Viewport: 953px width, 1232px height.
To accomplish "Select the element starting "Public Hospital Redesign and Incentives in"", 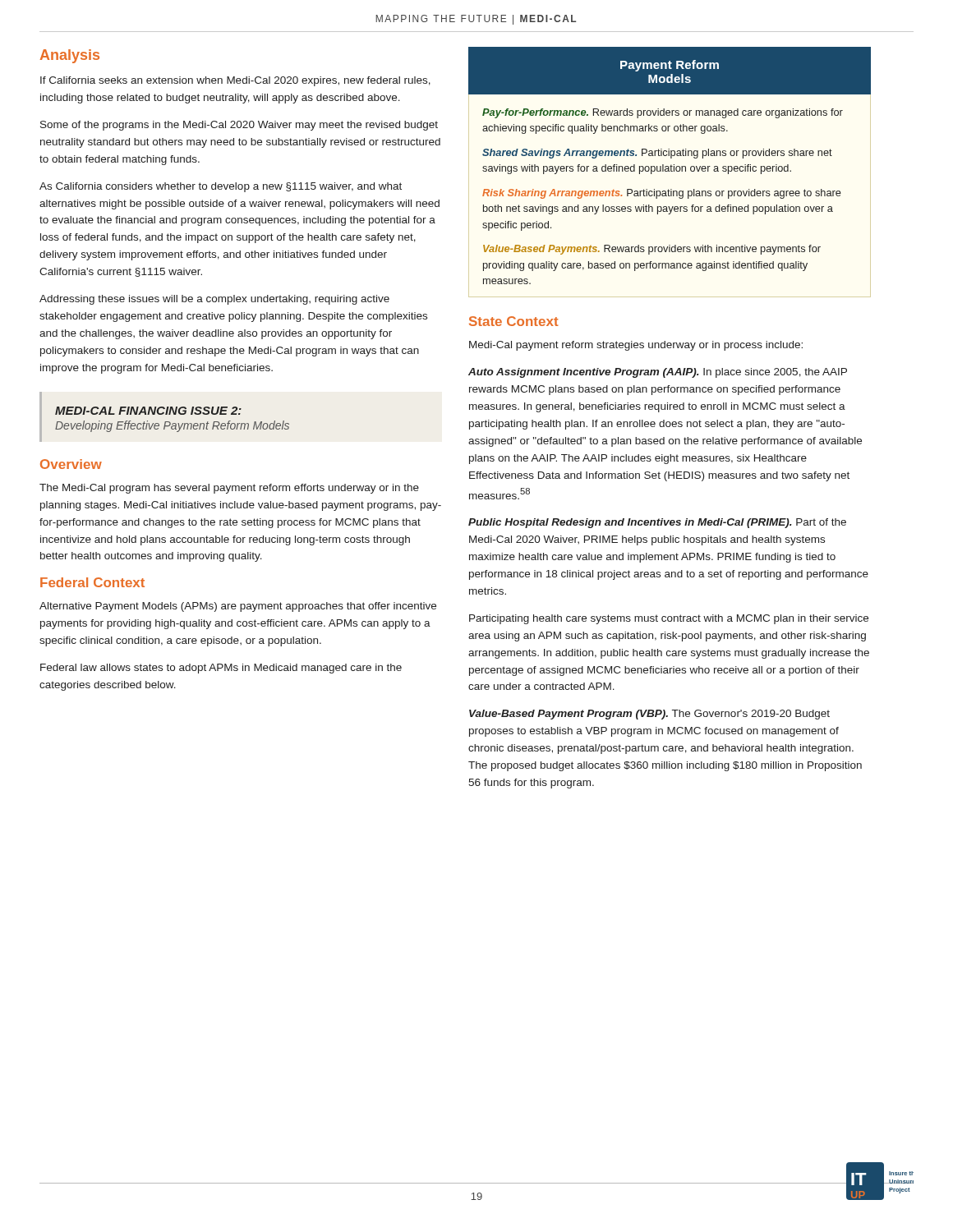I will click(x=668, y=556).
